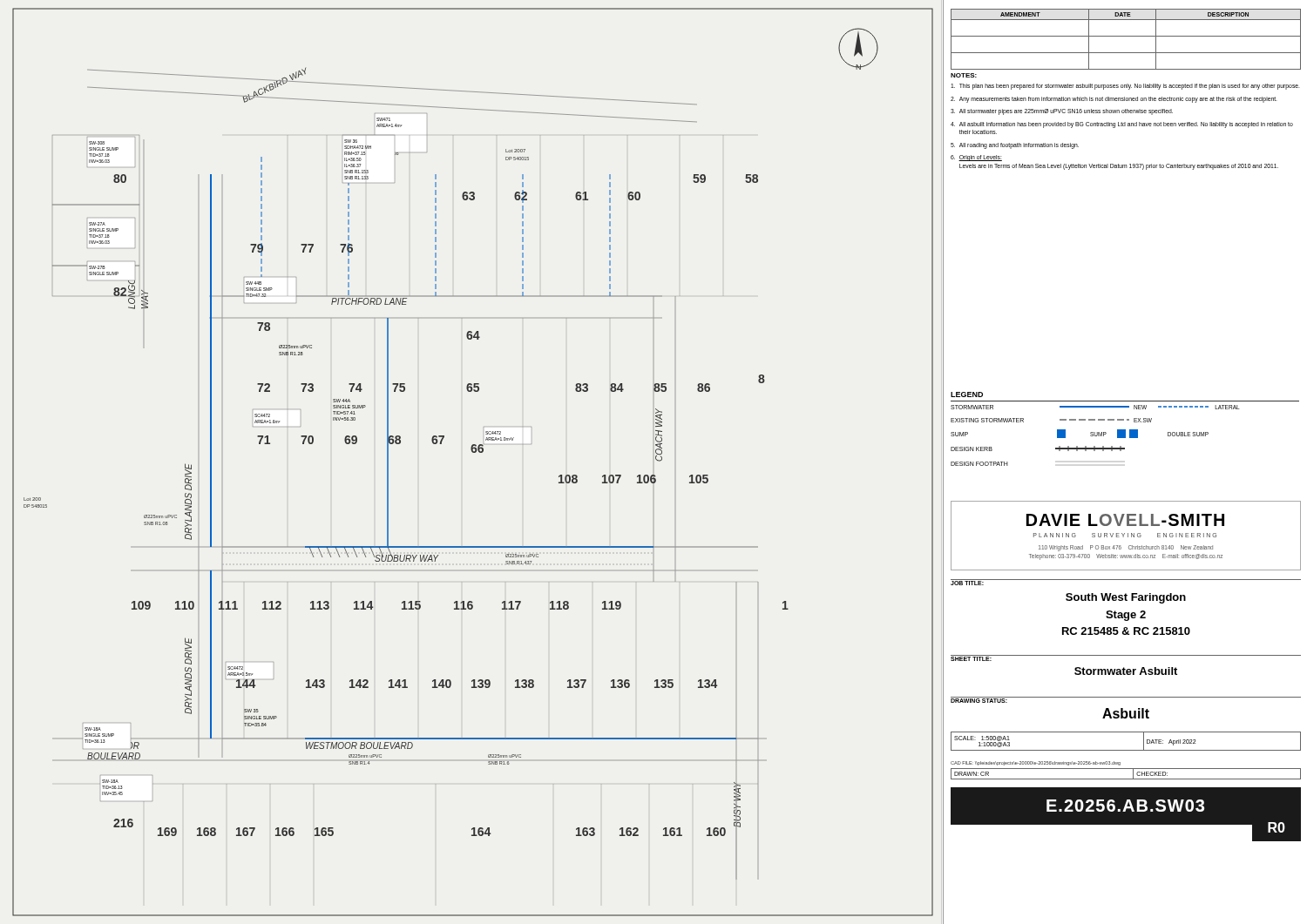Navigate to the region starting "This plan has been prepared"
The width and height of the screenshot is (1307, 924).
click(x=1125, y=86)
